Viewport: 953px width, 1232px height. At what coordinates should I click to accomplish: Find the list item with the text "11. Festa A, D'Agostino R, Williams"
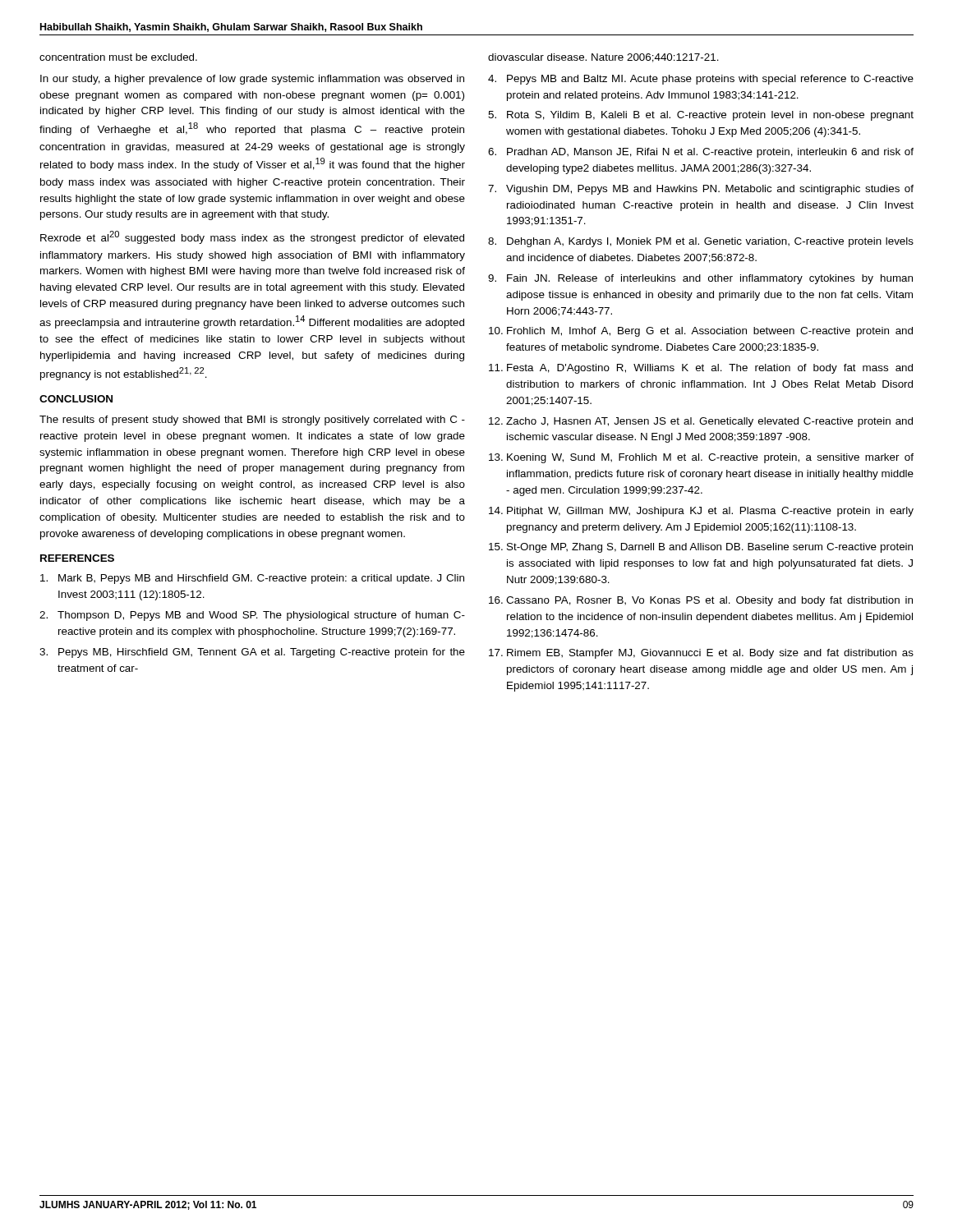701,384
